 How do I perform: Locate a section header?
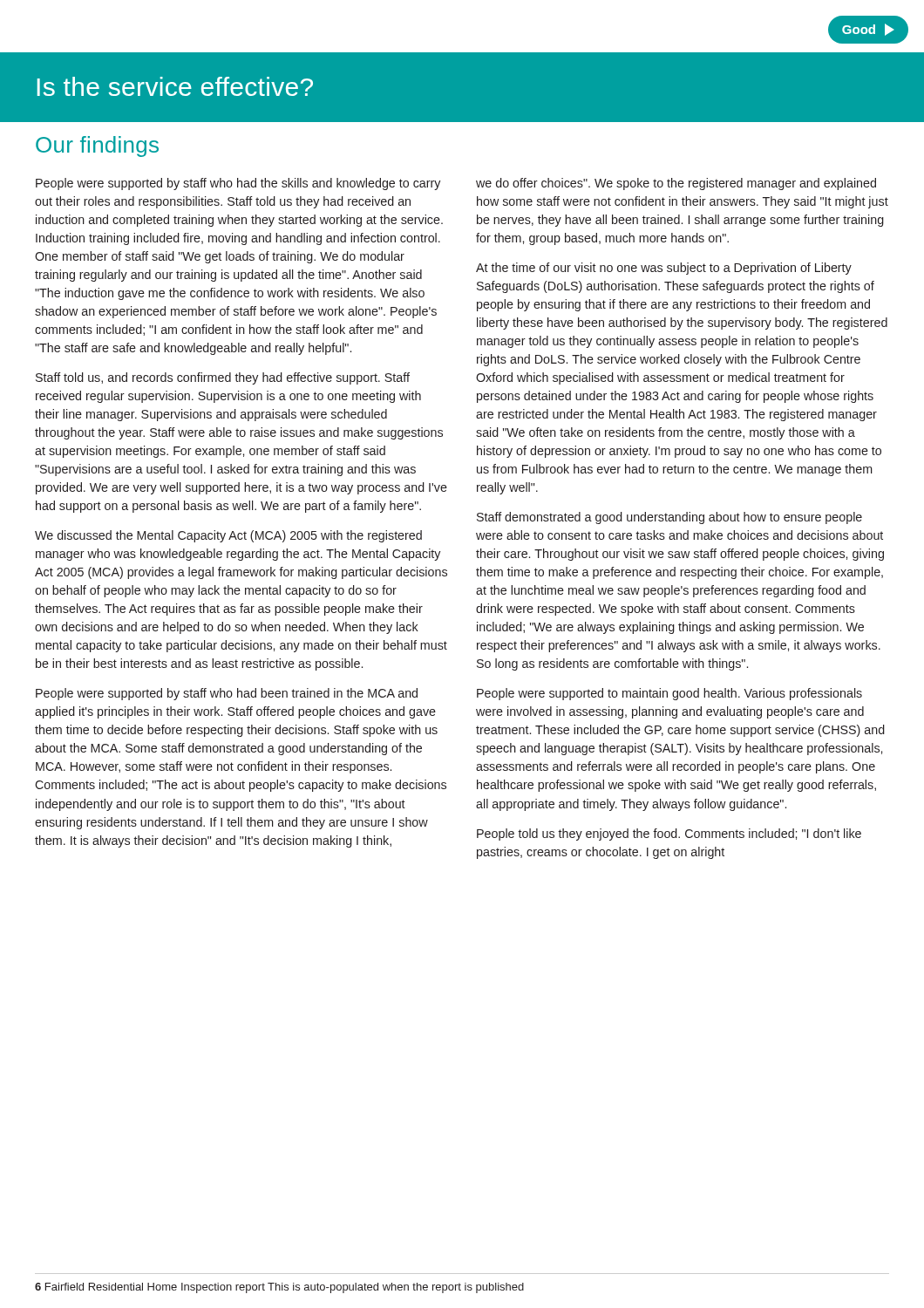tap(97, 145)
